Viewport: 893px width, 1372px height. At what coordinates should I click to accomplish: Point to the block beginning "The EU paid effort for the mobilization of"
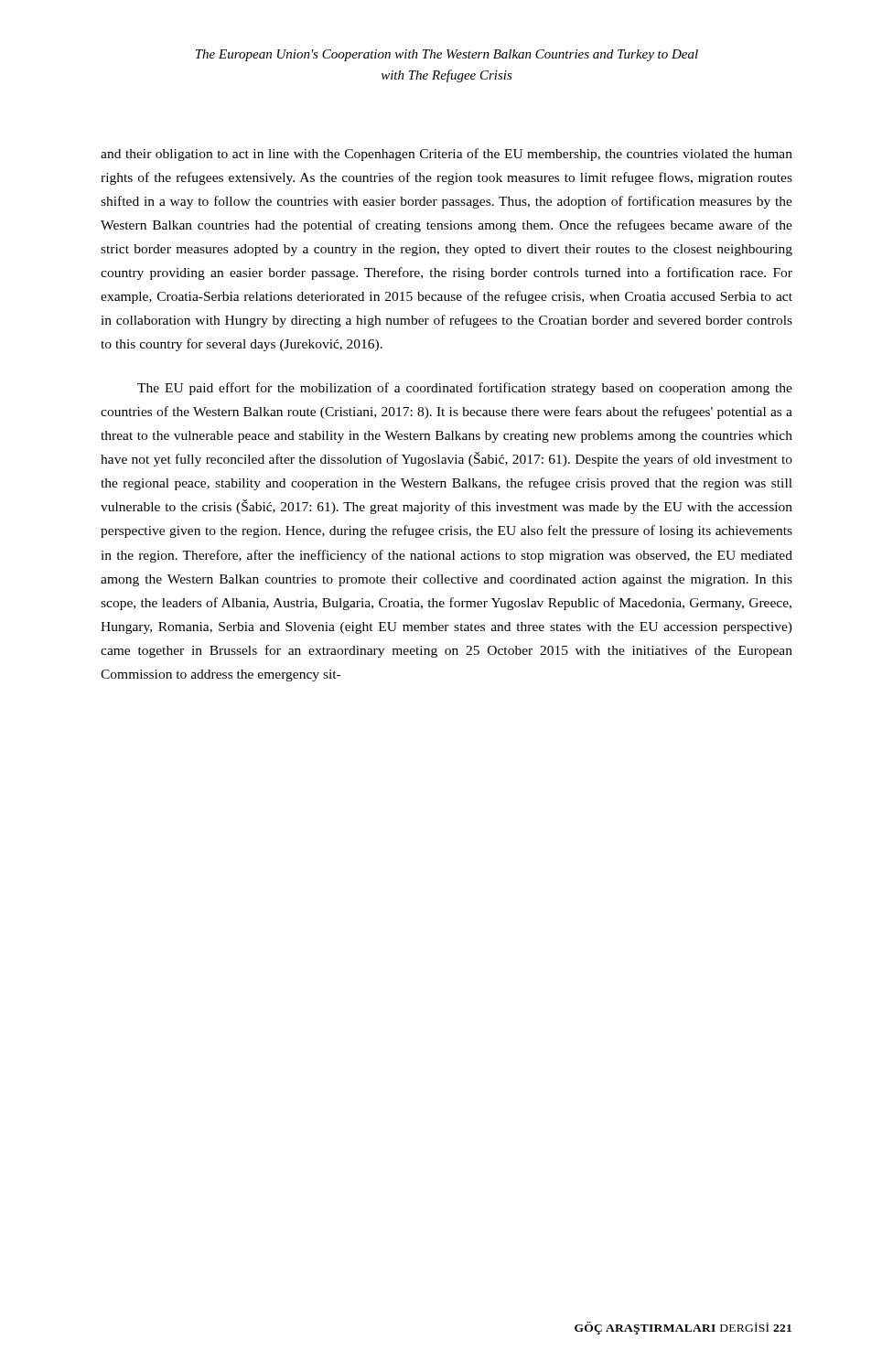coord(446,530)
